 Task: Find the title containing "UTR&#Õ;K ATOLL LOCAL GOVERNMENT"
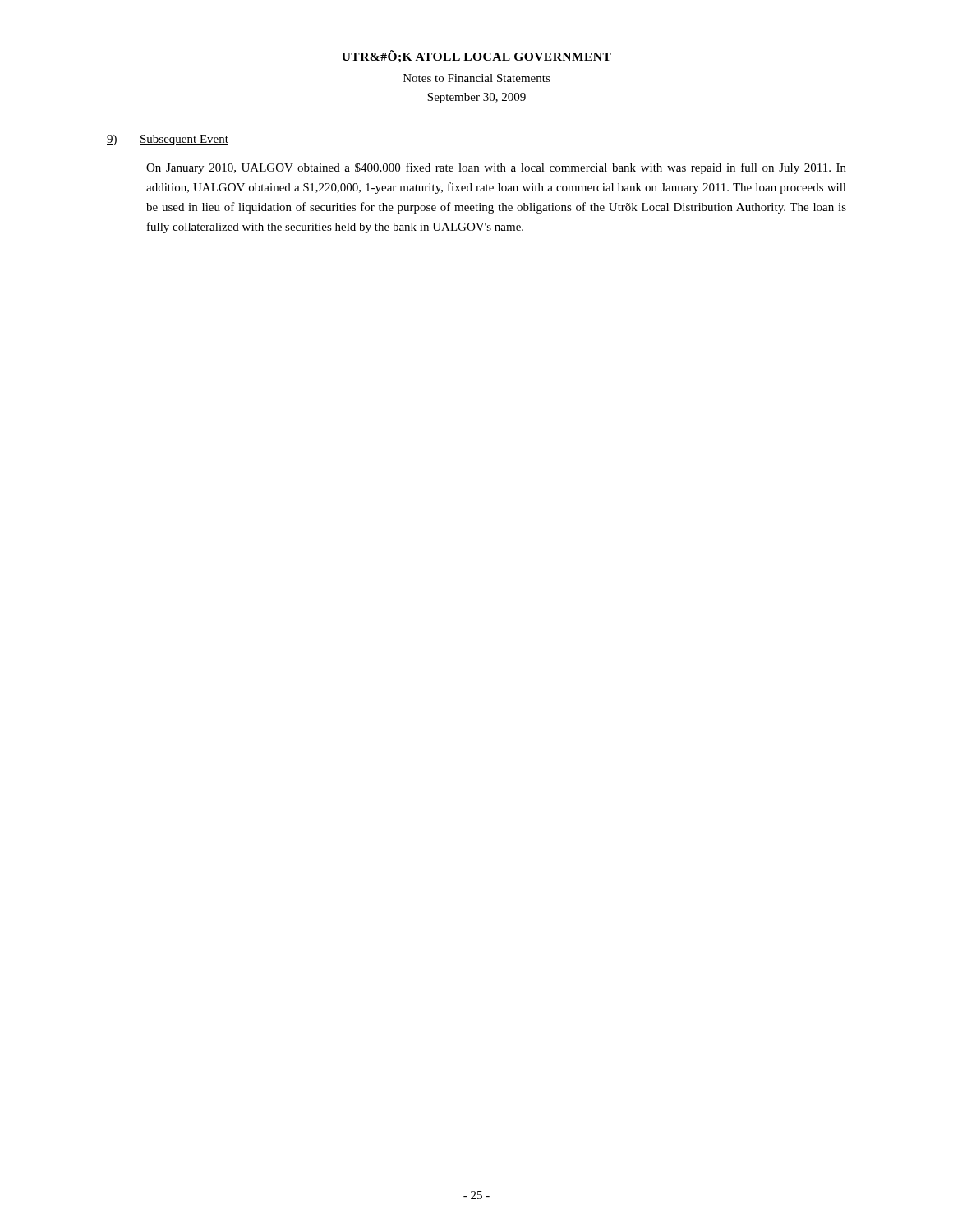tap(476, 56)
